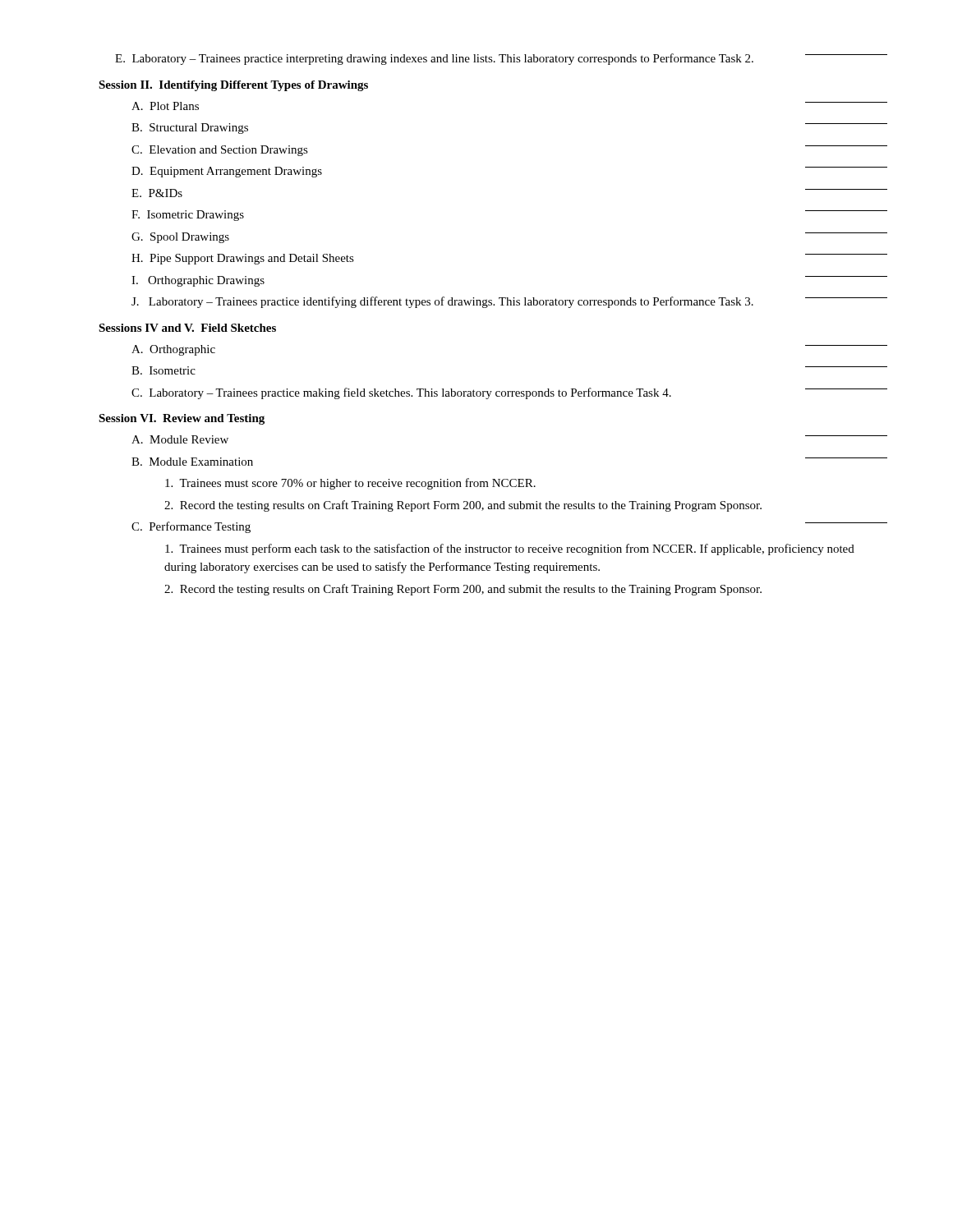Point to the region starting "J. Laboratory – Trainees practice identifying different"
The height and width of the screenshot is (1232, 953).
click(509, 302)
